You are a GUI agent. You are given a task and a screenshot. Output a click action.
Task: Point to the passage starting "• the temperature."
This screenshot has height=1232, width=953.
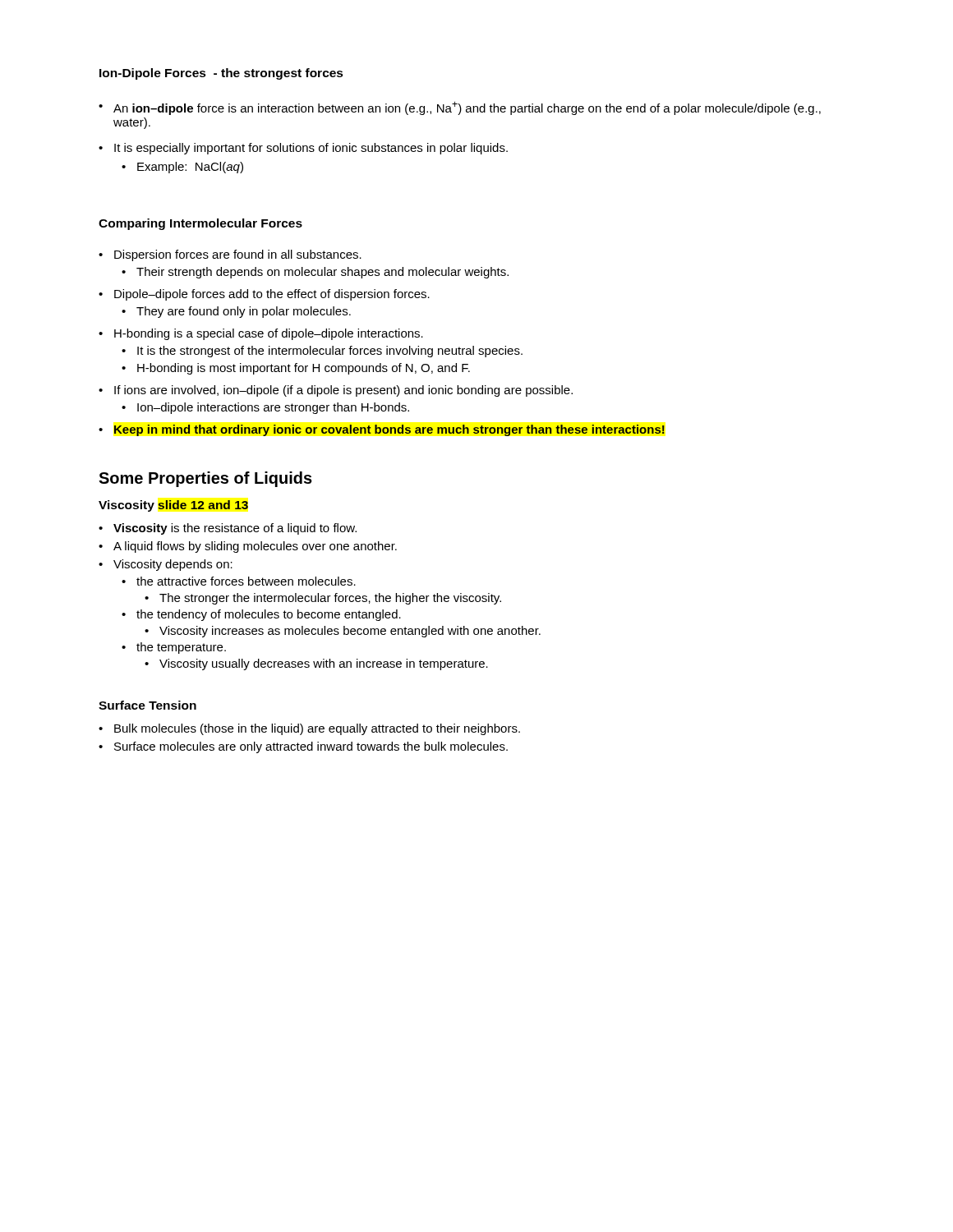pos(174,648)
